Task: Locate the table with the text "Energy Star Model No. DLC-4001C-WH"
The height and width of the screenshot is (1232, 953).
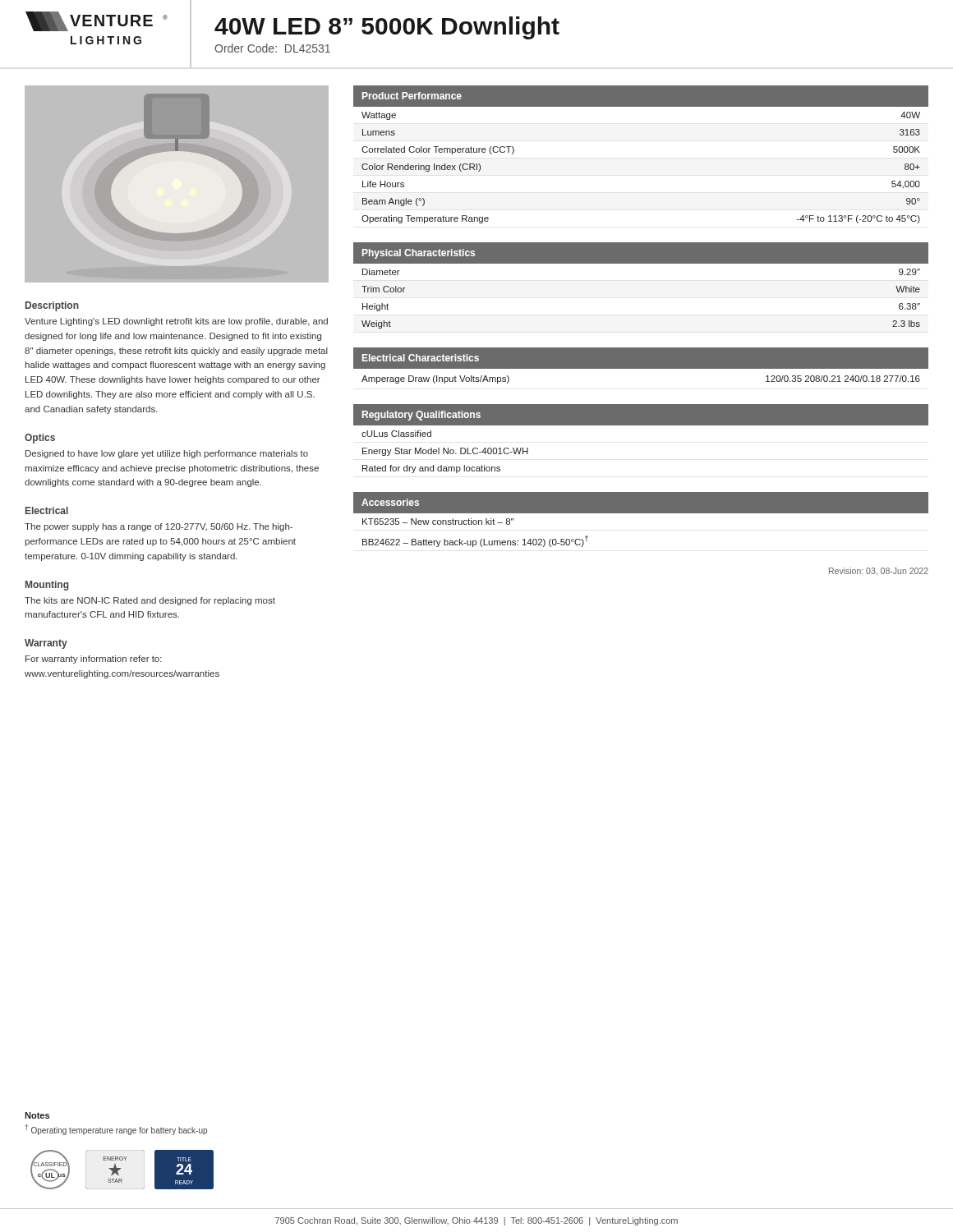Action: pos(641,441)
